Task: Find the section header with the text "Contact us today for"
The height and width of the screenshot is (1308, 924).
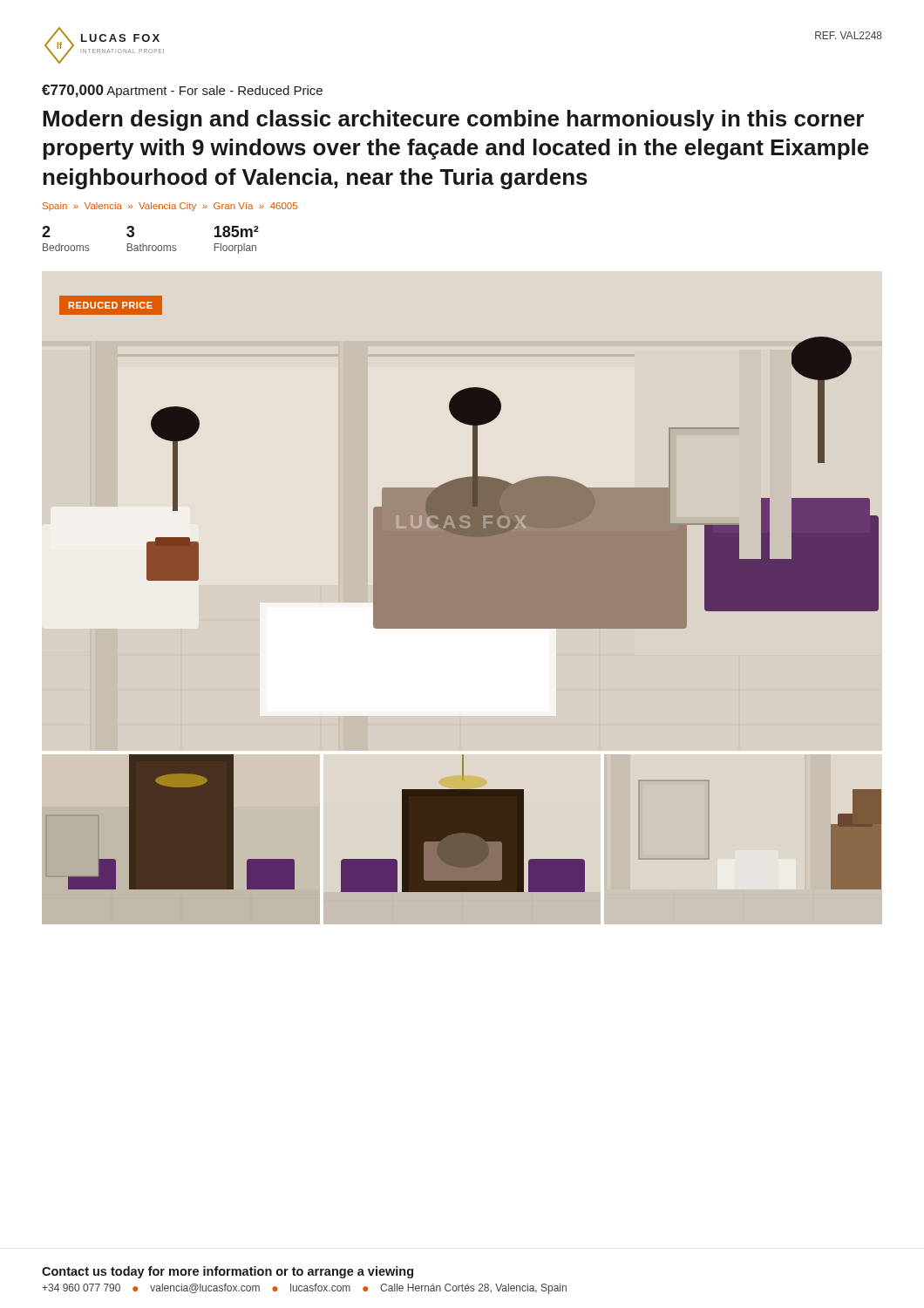Action: click(x=228, y=1271)
